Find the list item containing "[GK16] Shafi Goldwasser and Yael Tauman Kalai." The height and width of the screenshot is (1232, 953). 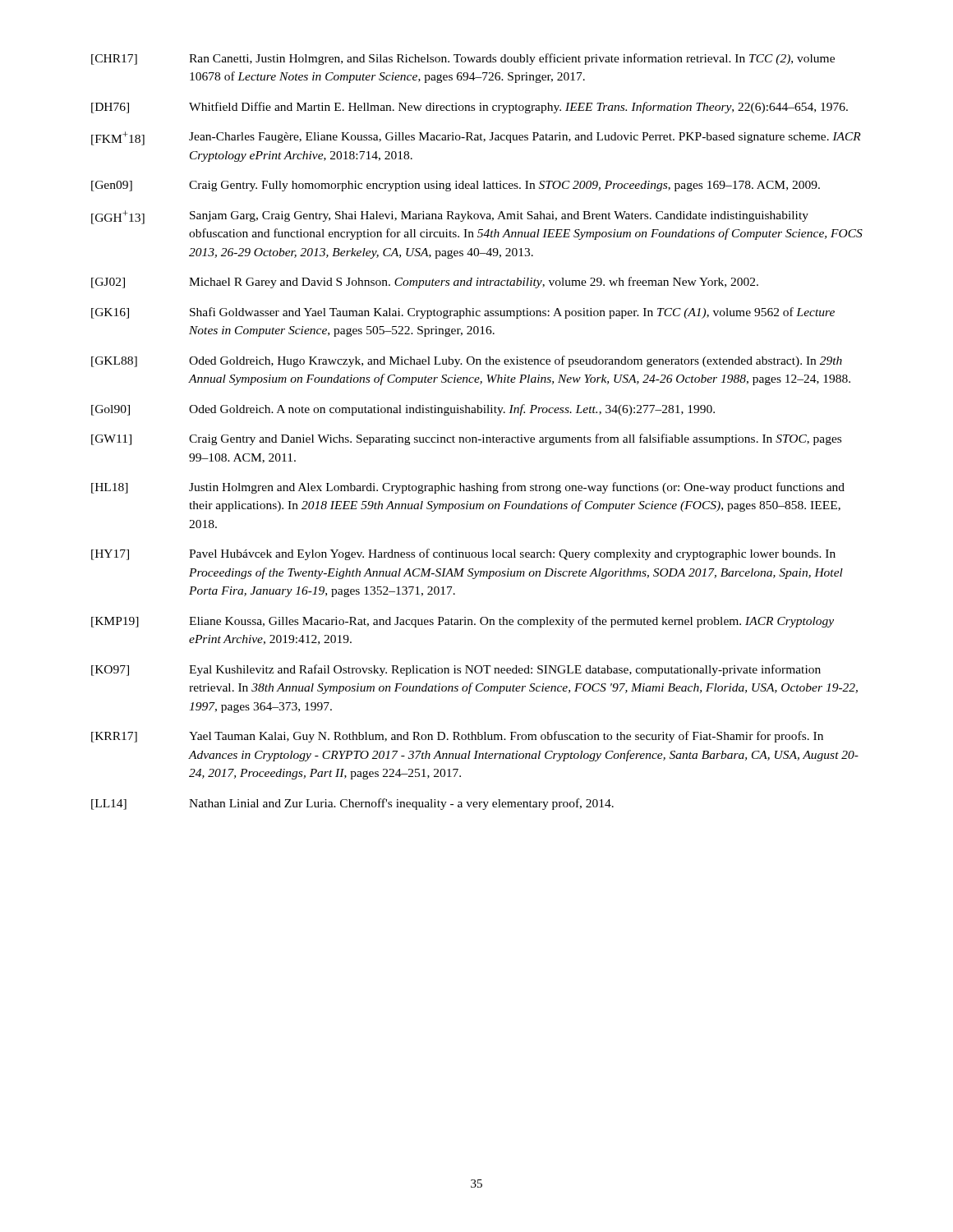tap(476, 321)
